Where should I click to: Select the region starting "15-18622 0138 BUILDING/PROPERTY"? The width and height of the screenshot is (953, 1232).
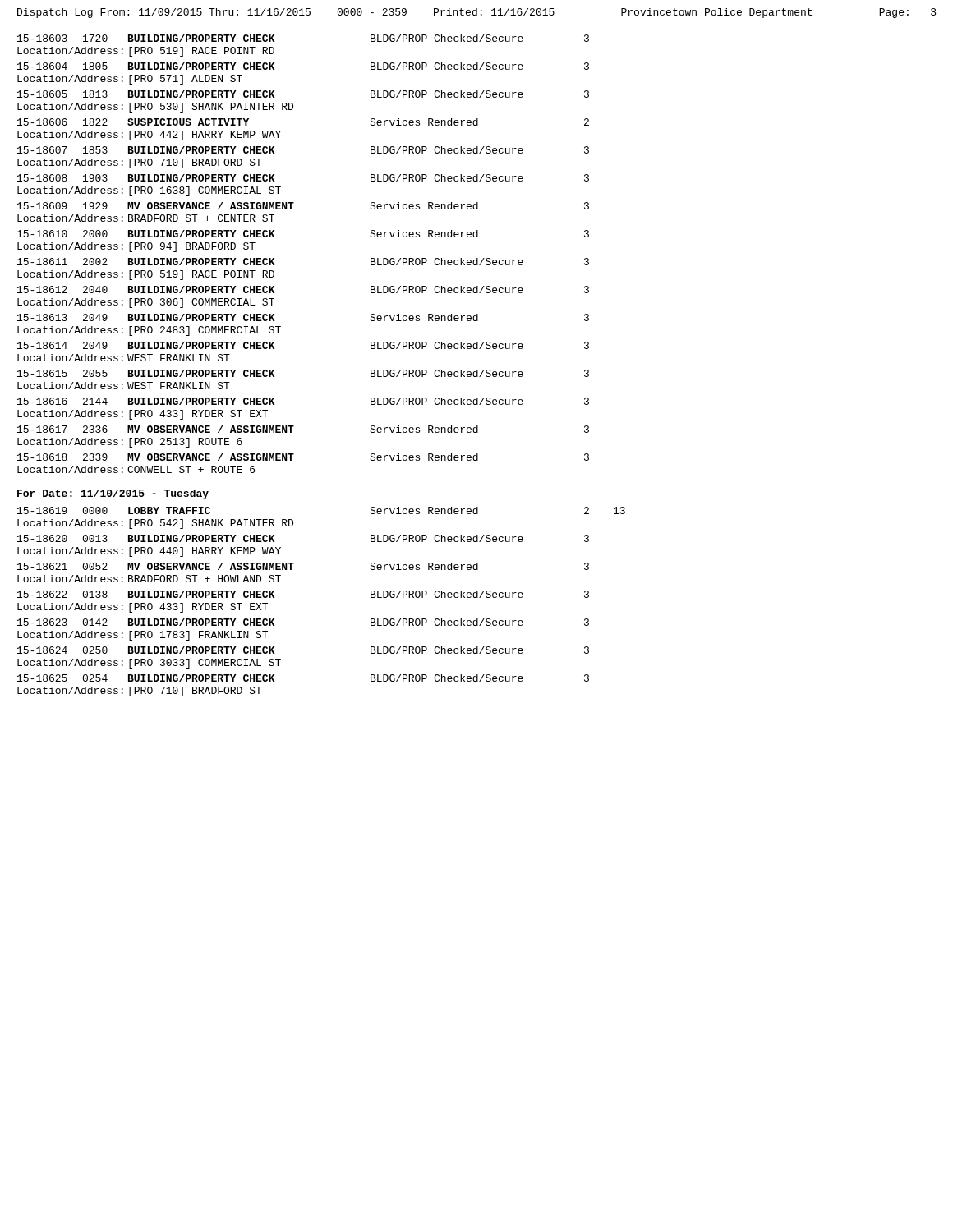point(476,601)
